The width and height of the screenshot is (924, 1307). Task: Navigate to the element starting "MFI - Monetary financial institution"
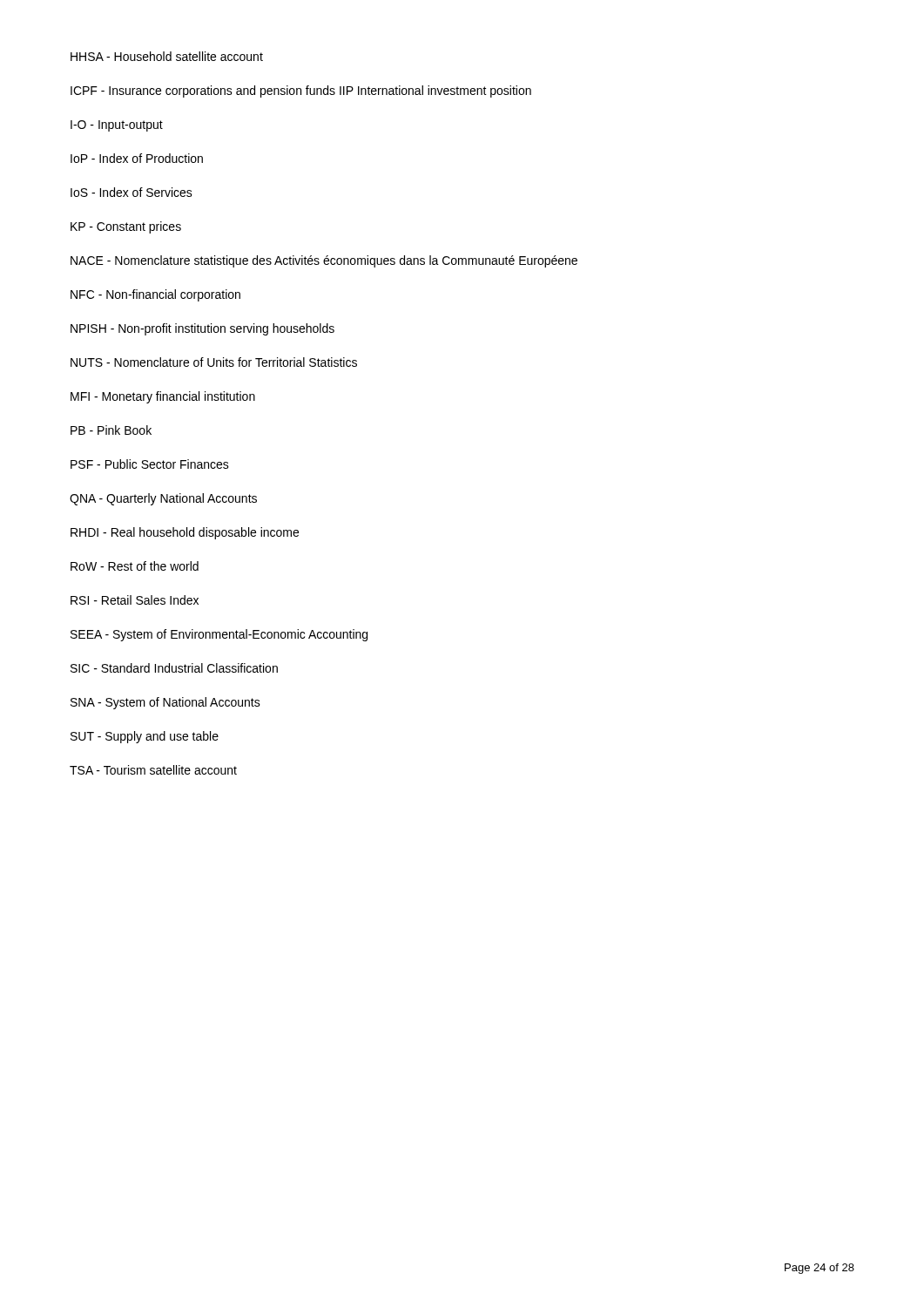coord(162,396)
